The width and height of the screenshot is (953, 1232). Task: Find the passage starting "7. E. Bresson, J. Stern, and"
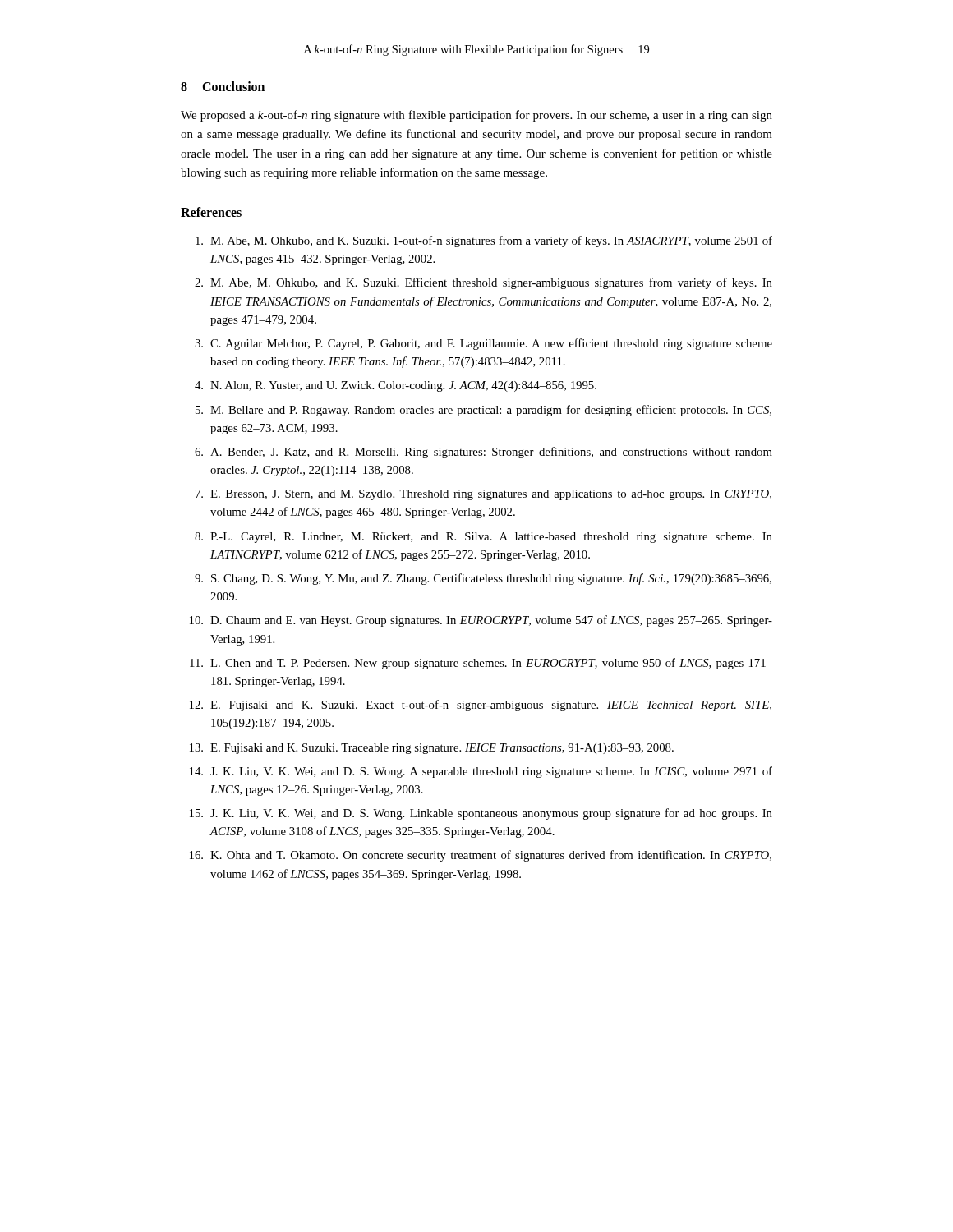point(476,503)
